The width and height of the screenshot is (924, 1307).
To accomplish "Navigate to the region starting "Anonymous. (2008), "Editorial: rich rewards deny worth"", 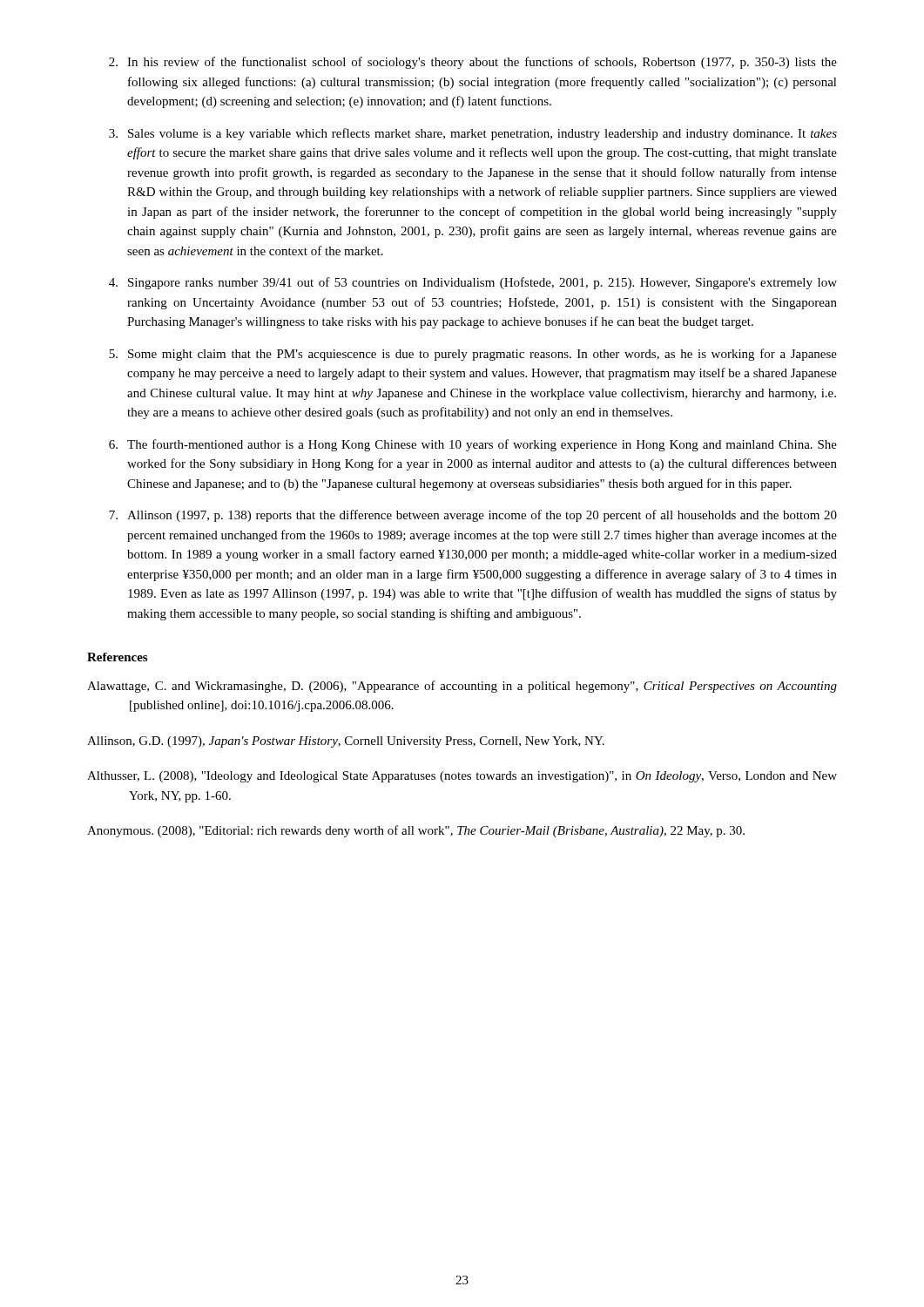I will 416,830.
